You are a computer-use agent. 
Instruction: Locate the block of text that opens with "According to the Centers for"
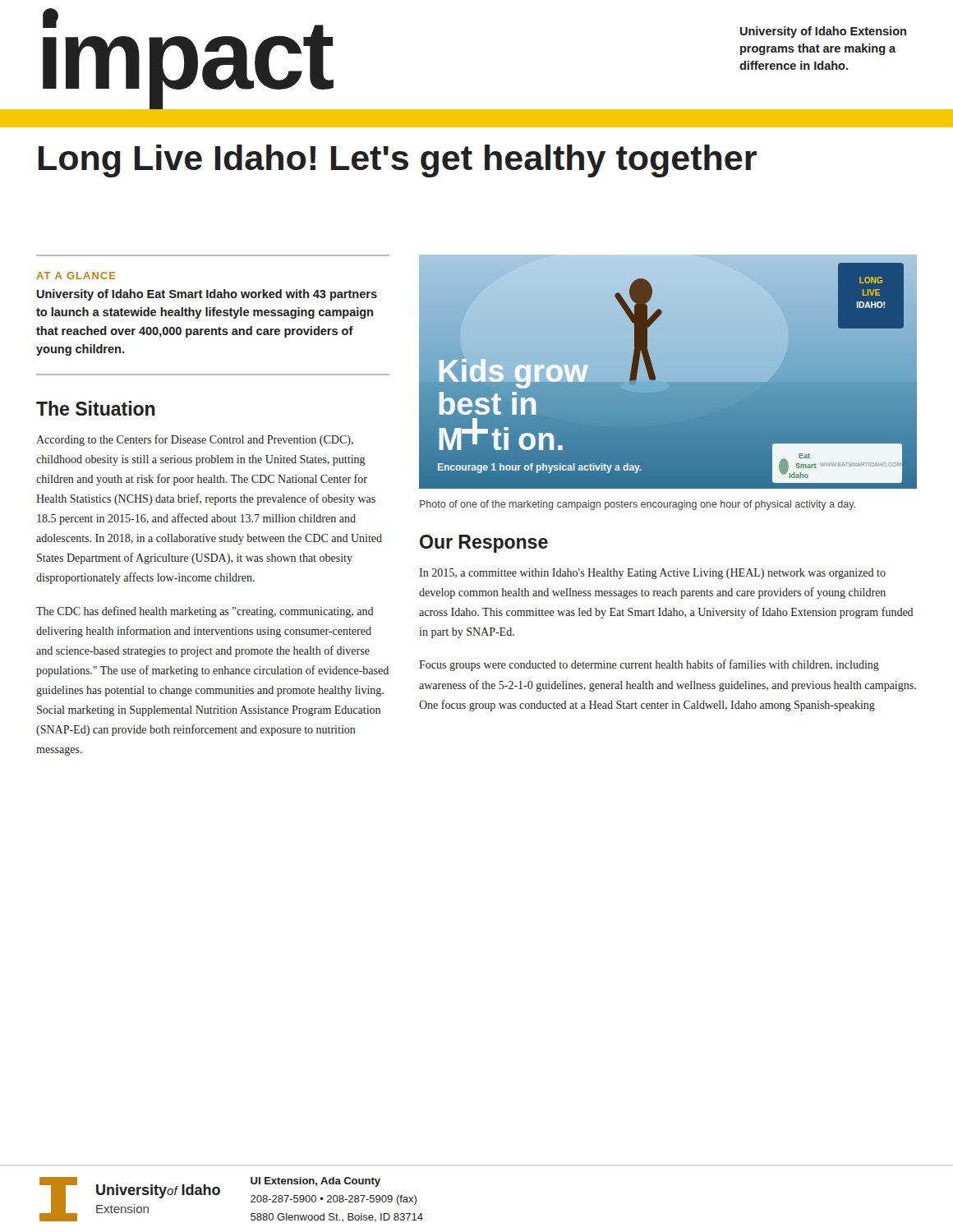pyautogui.click(x=209, y=509)
